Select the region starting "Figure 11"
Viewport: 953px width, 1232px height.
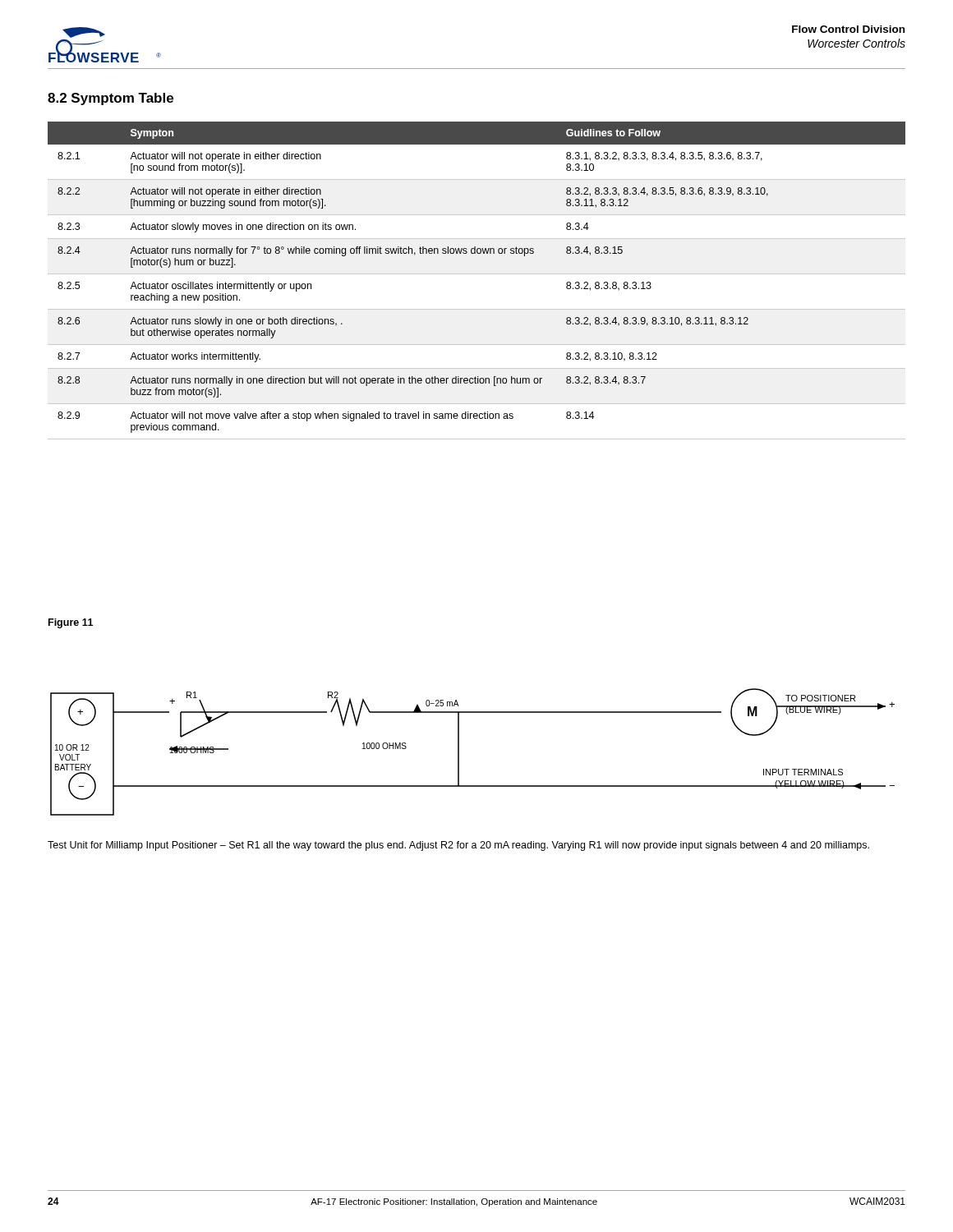pyautogui.click(x=70, y=623)
